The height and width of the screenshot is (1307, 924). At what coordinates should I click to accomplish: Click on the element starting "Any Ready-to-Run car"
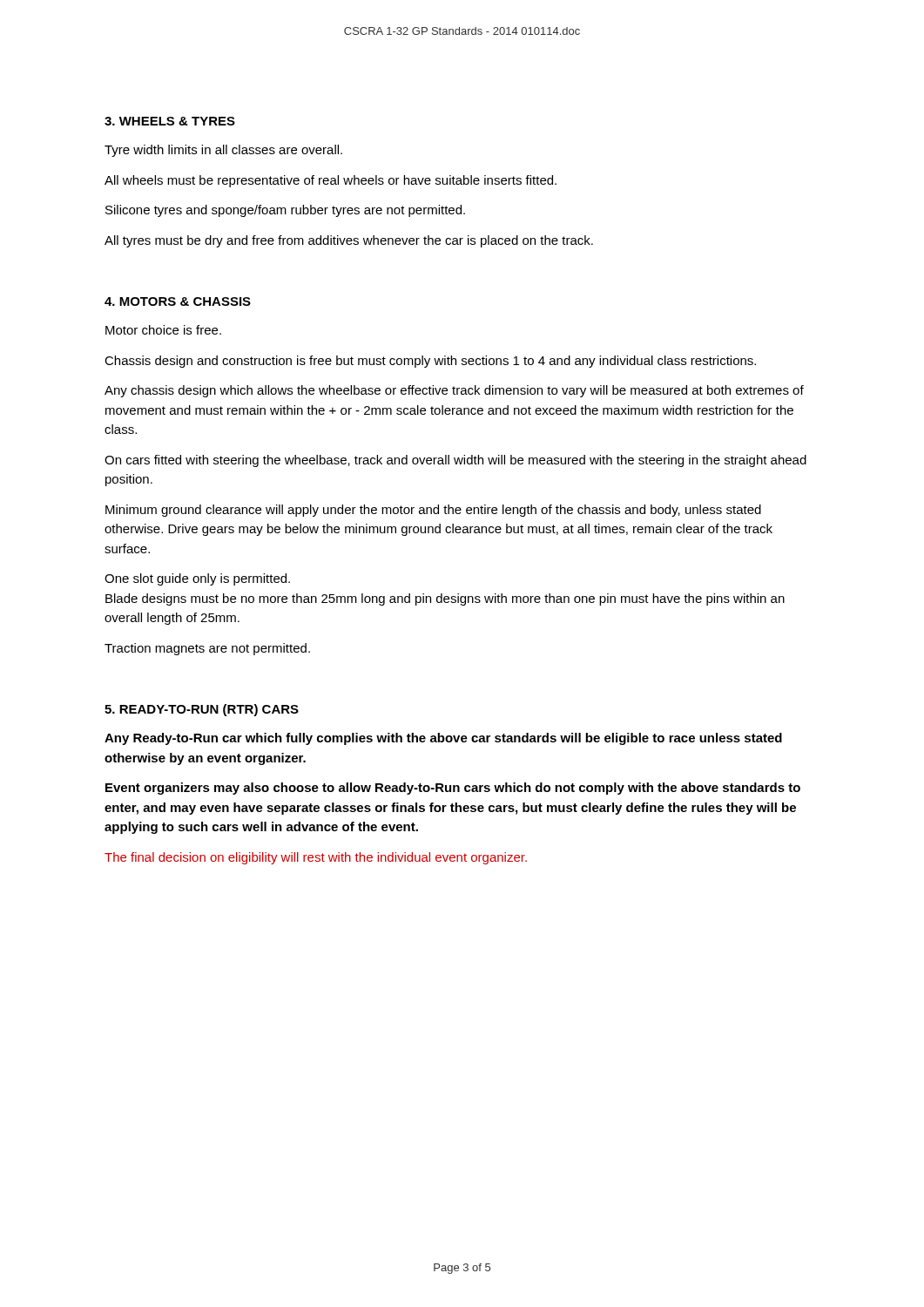(x=444, y=747)
